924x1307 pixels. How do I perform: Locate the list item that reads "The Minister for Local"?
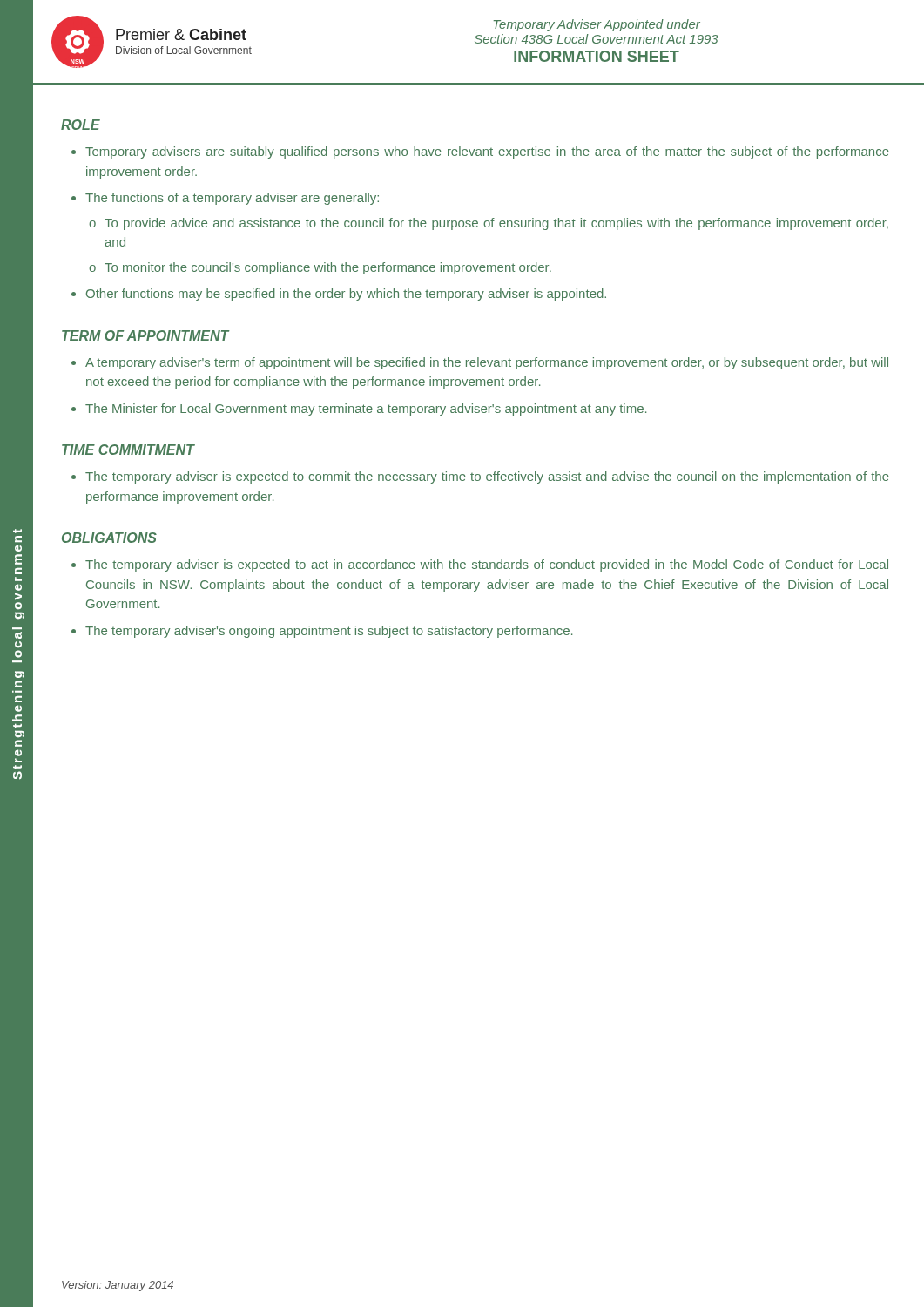pyautogui.click(x=367, y=408)
